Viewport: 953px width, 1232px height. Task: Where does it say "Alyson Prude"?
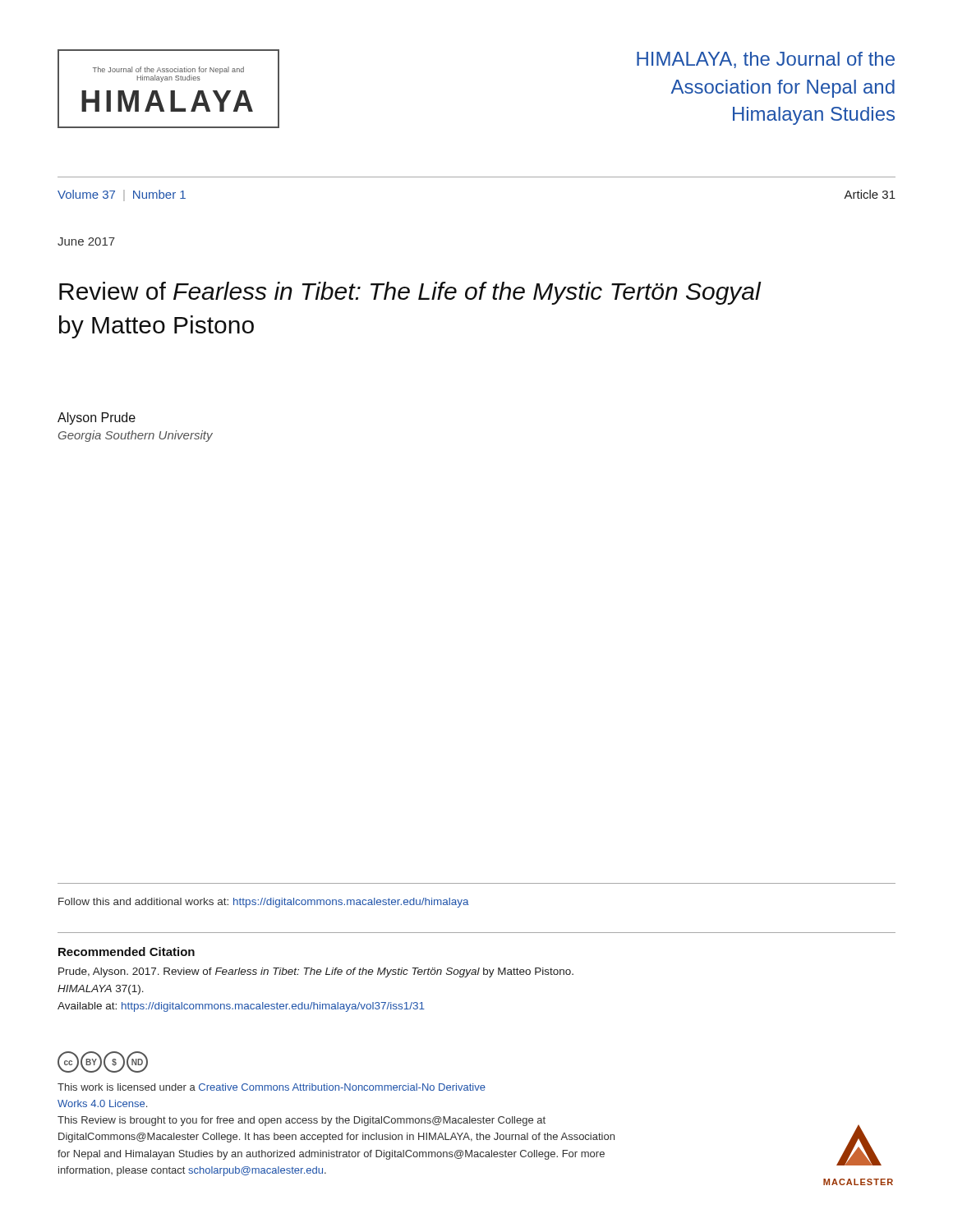point(97,418)
